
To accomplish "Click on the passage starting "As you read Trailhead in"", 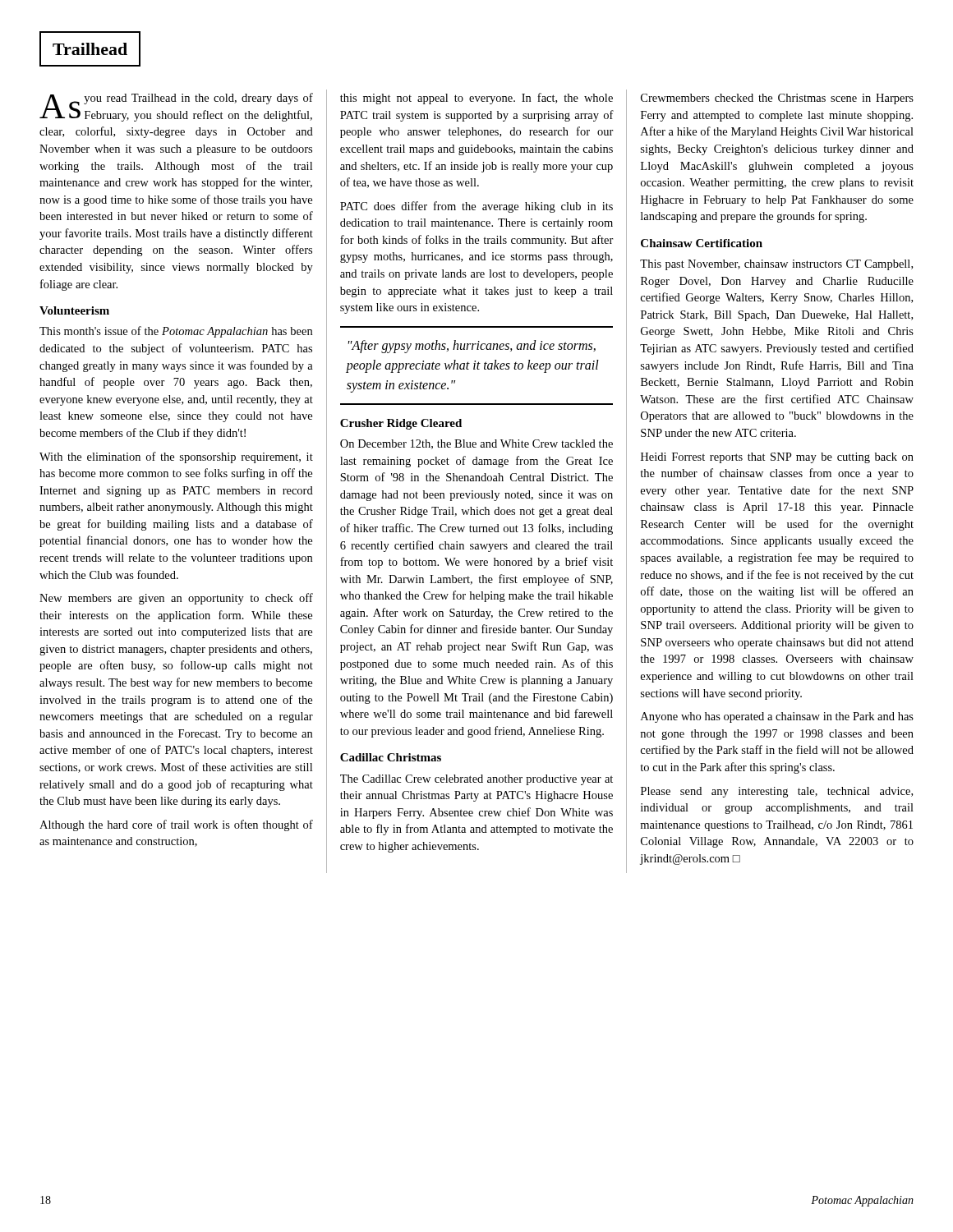I will point(176,191).
